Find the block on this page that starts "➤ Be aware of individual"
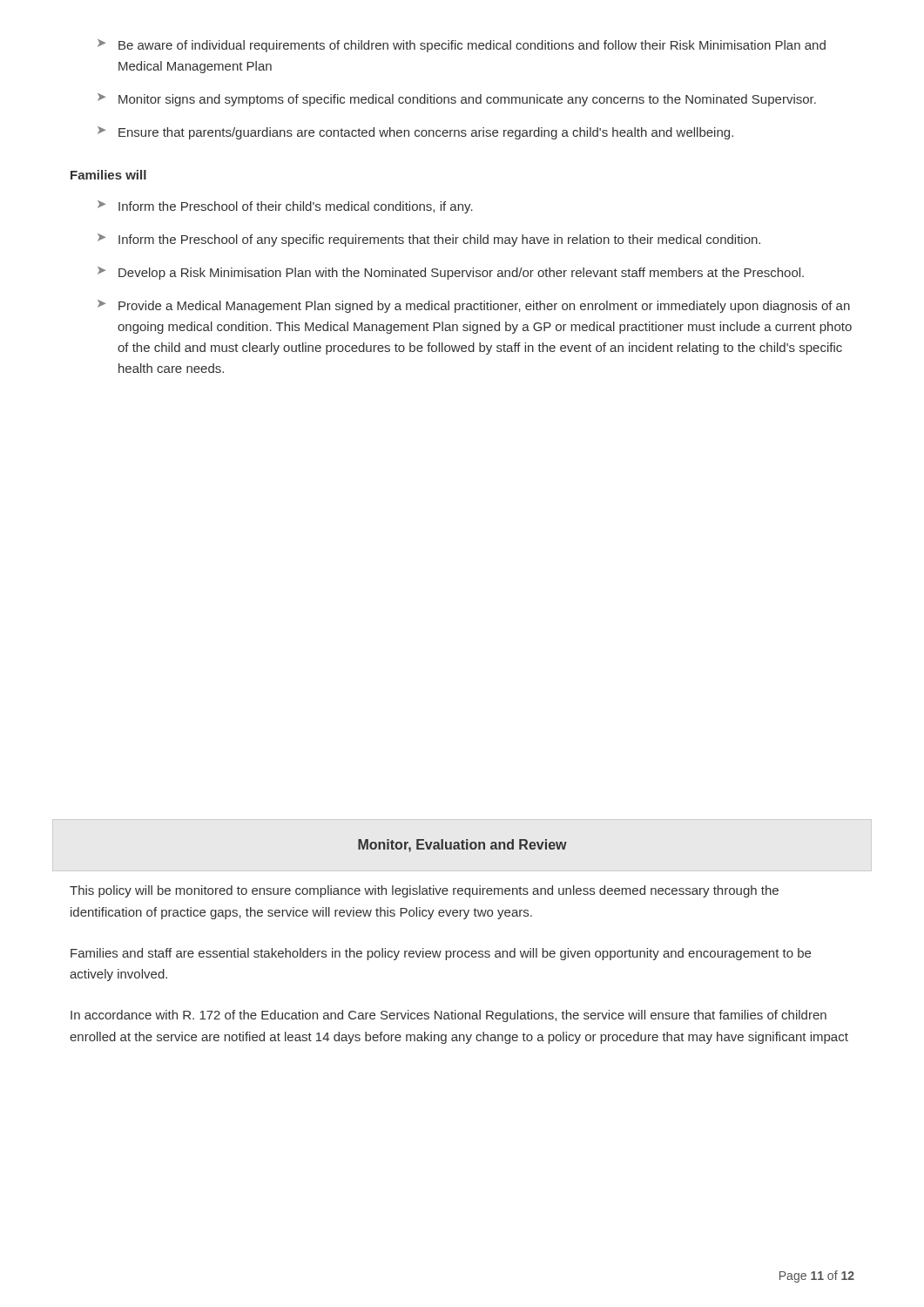This screenshot has width=924, height=1307. tap(475, 56)
